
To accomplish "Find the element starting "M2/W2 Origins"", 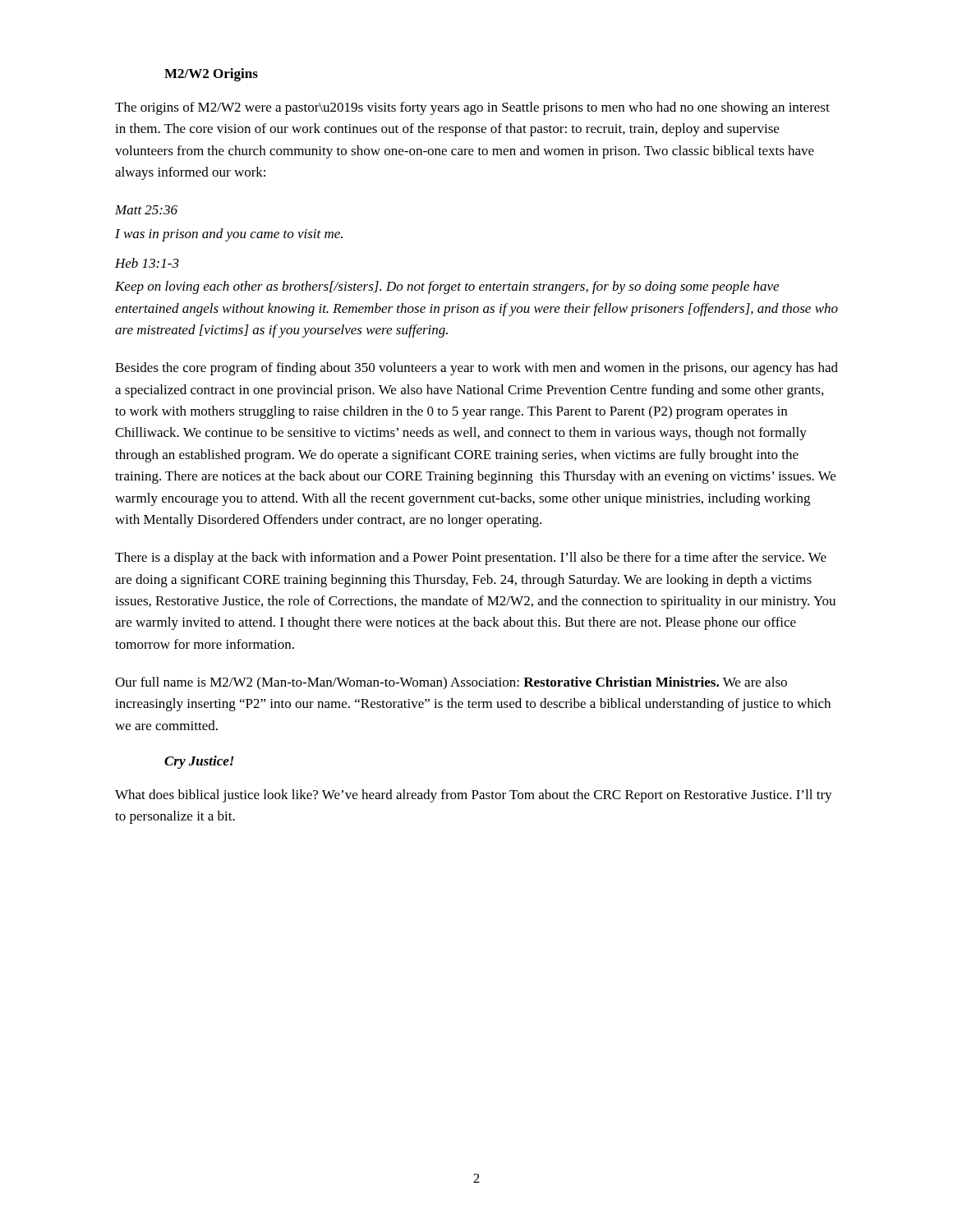I will [211, 73].
